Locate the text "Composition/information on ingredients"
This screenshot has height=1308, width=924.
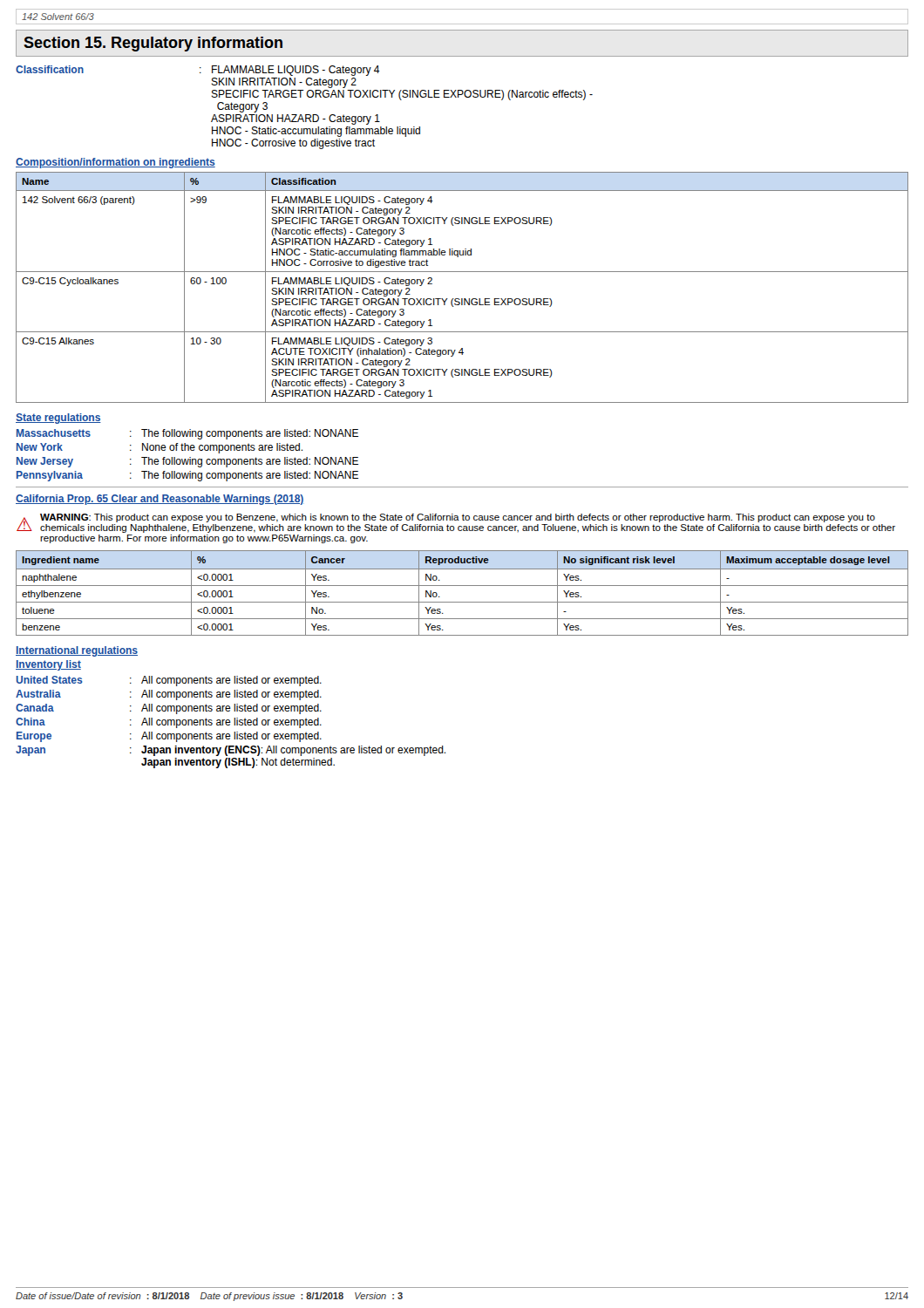(115, 162)
